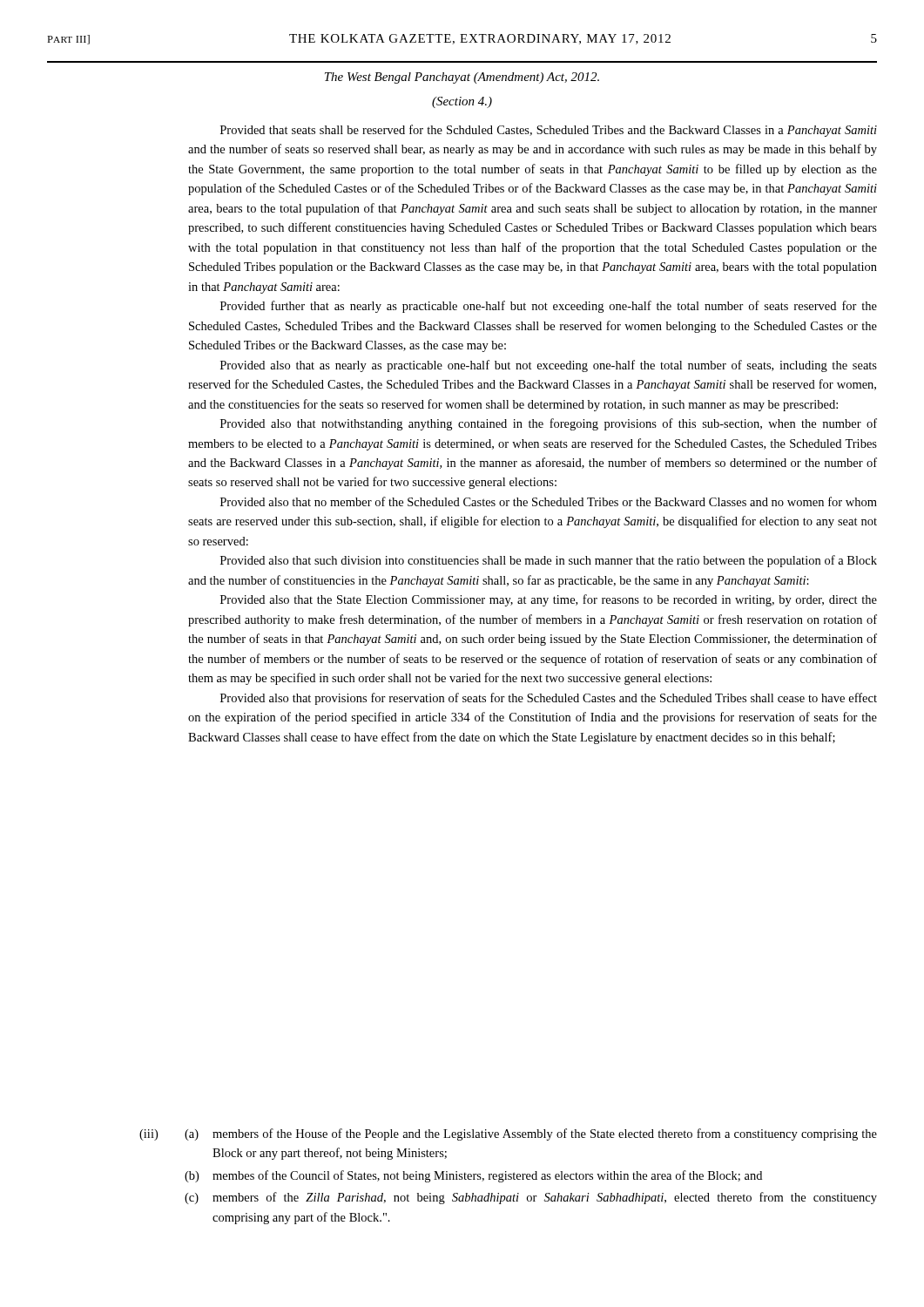Find the block starting "Provided also that the State"
Screen dimensions: 1307x924
point(533,639)
